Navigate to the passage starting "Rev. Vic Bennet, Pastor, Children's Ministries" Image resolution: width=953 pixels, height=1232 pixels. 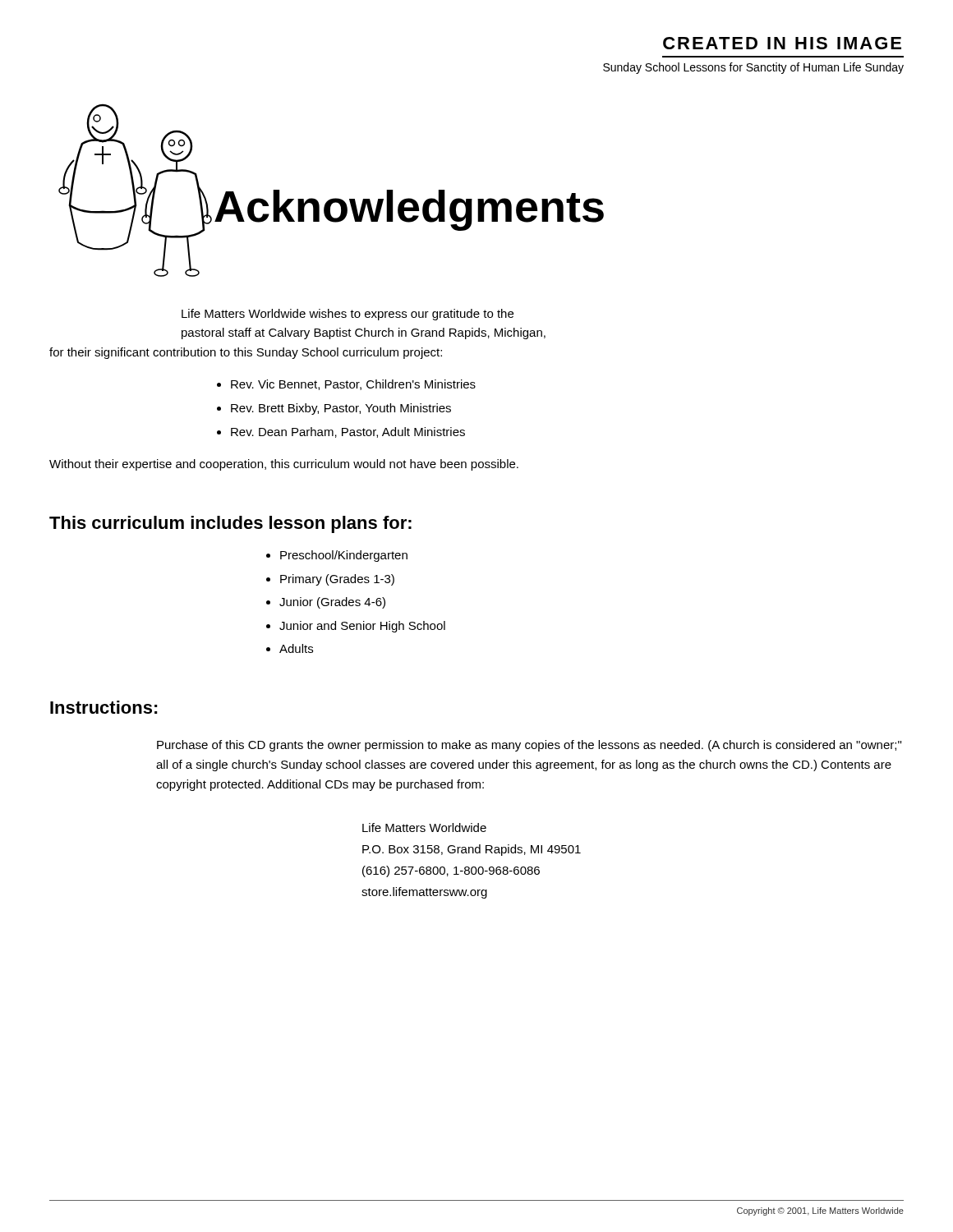(353, 384)
